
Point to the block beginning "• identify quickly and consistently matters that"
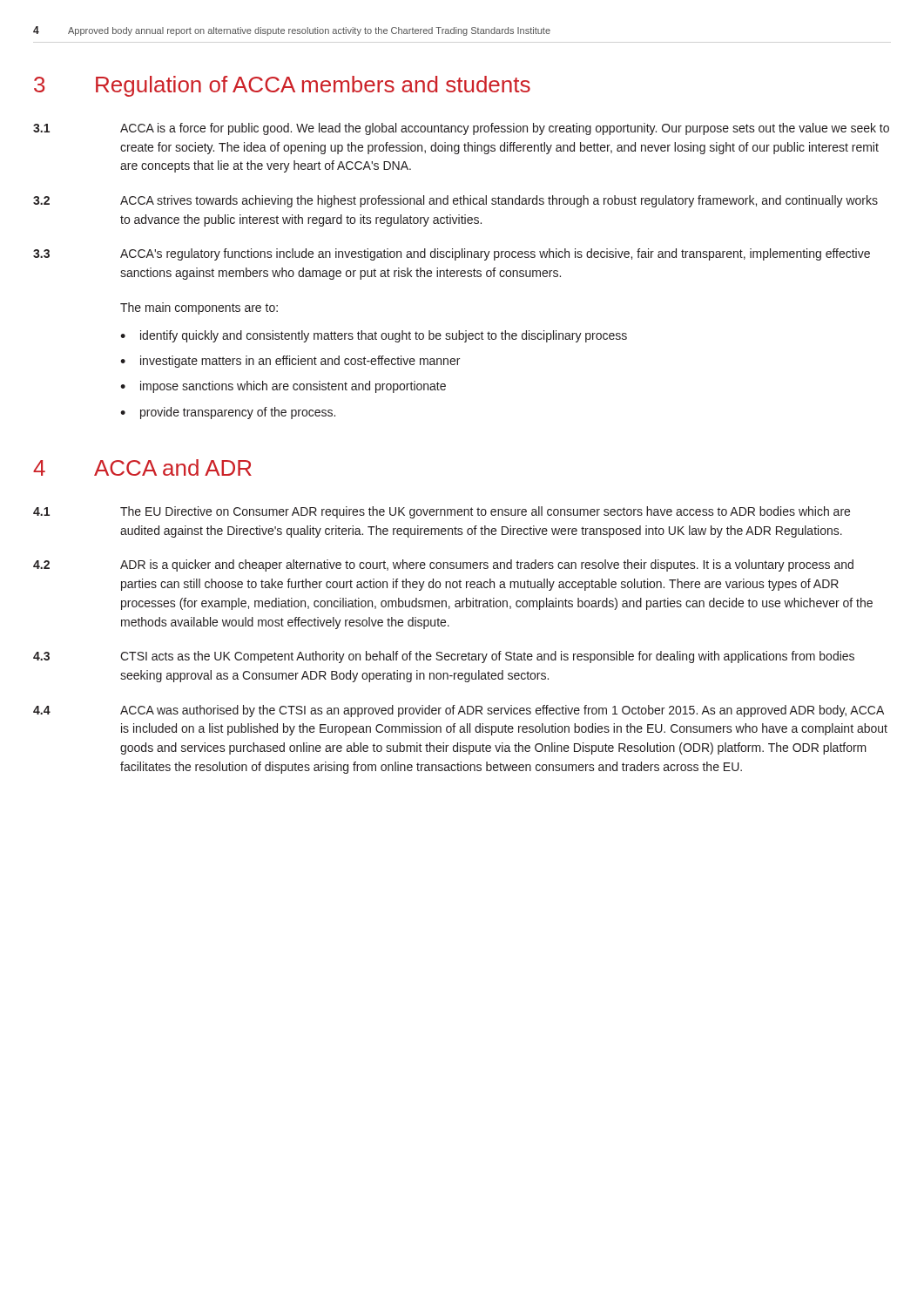506,337
